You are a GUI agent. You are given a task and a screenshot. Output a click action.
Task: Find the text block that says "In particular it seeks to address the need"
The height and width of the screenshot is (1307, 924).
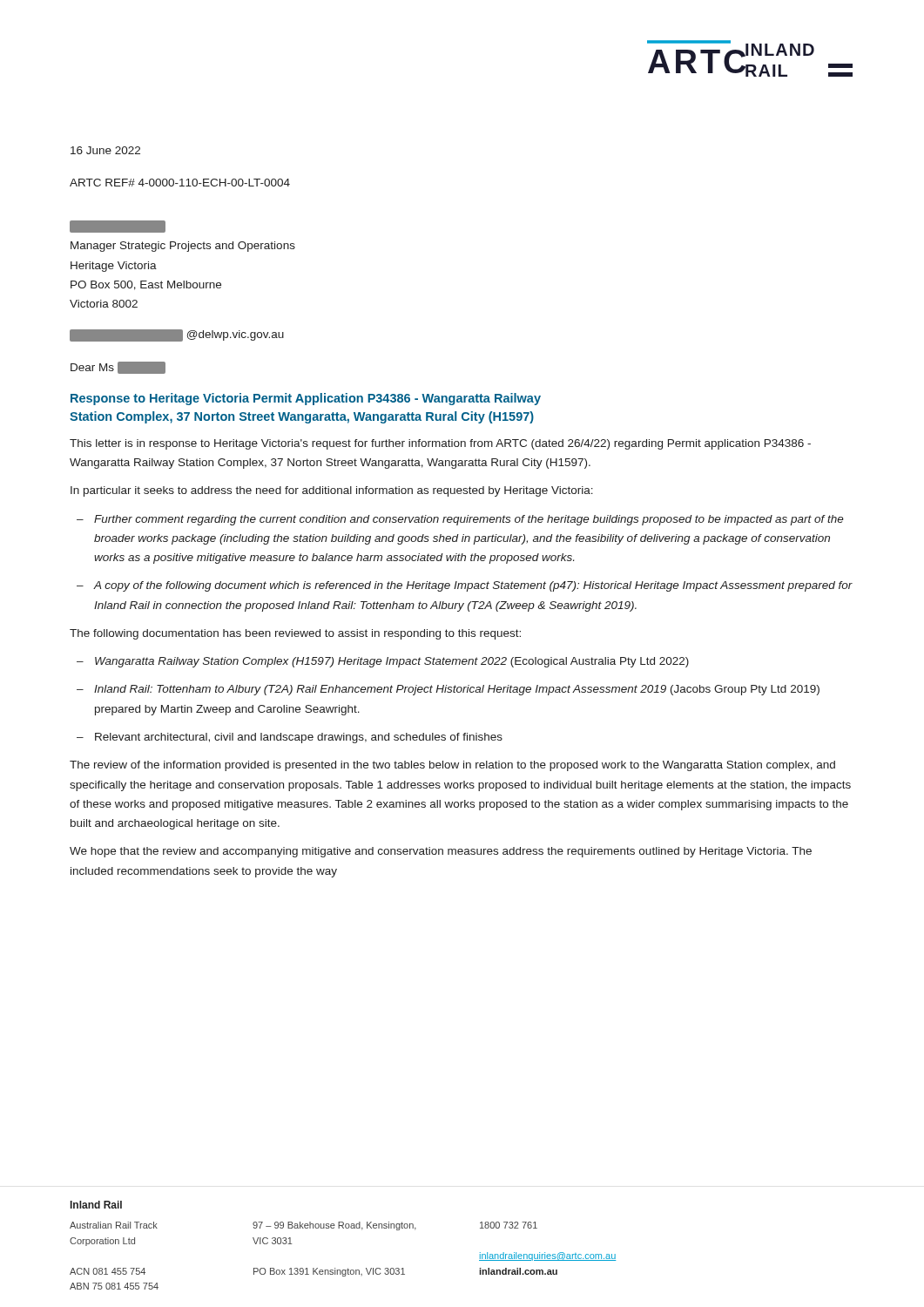pos(332,490)
